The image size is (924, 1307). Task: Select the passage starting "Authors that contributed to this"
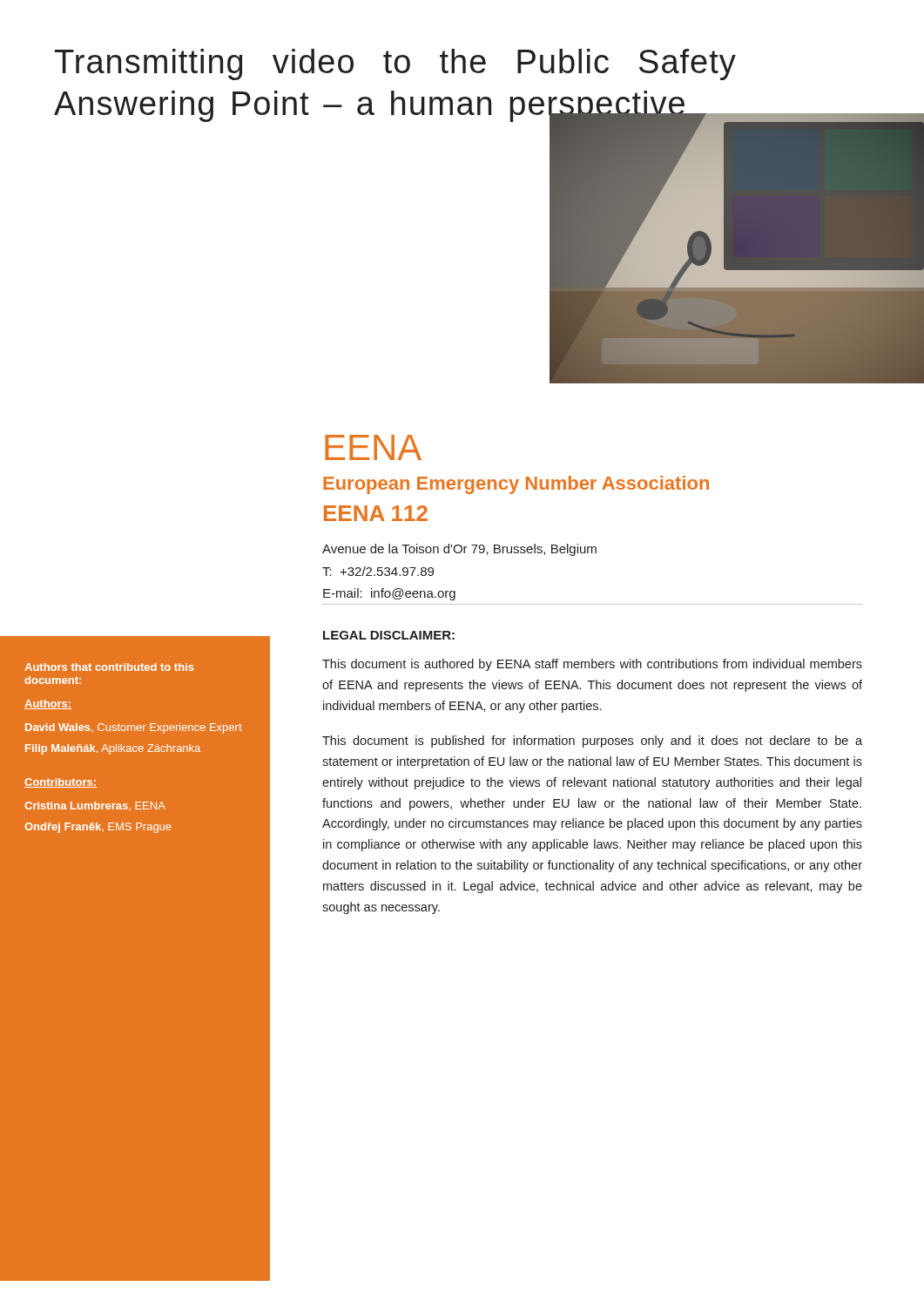135,748
